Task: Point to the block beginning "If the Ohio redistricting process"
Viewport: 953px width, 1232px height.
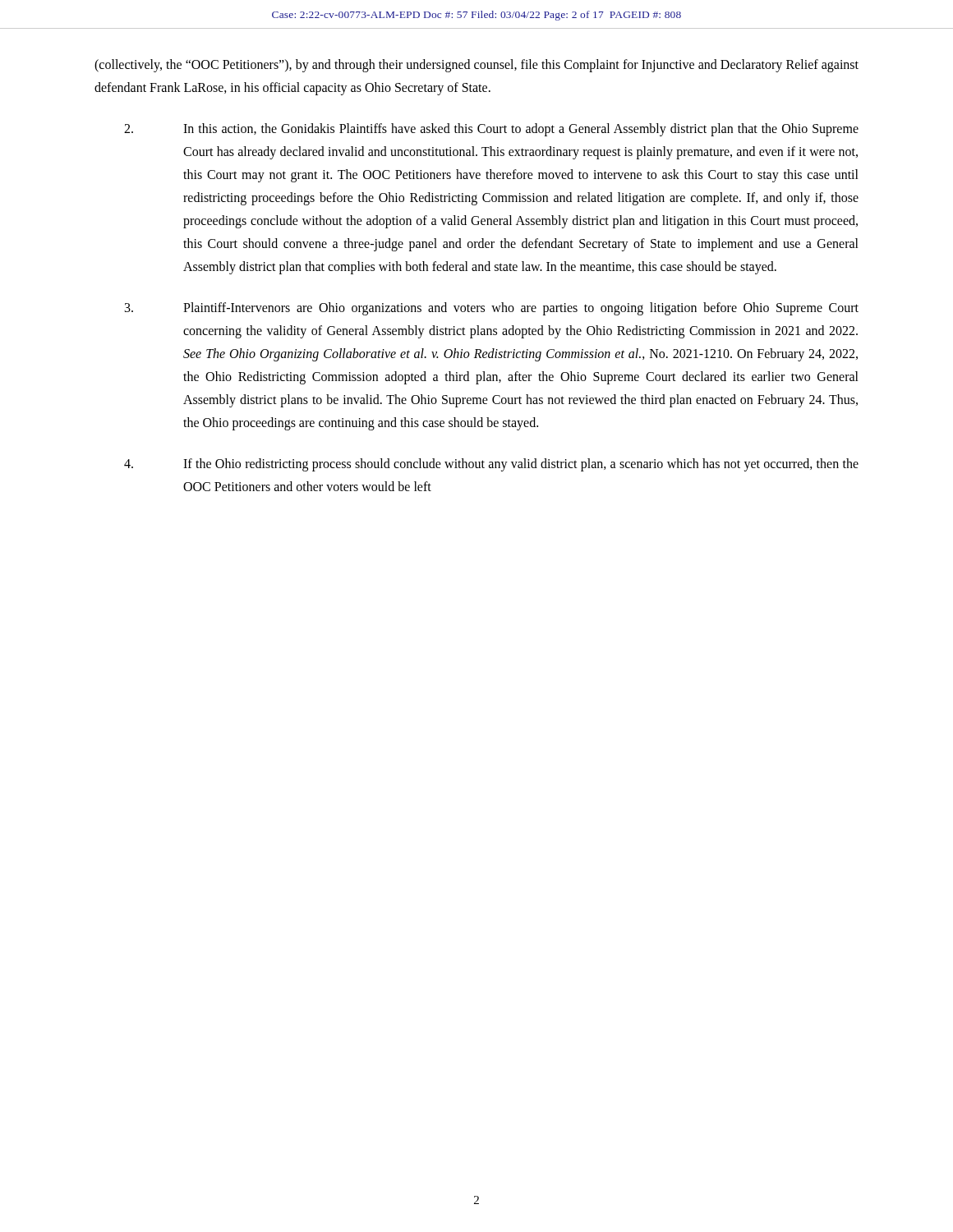Action: pyautogui.click(x=476, y=476)
